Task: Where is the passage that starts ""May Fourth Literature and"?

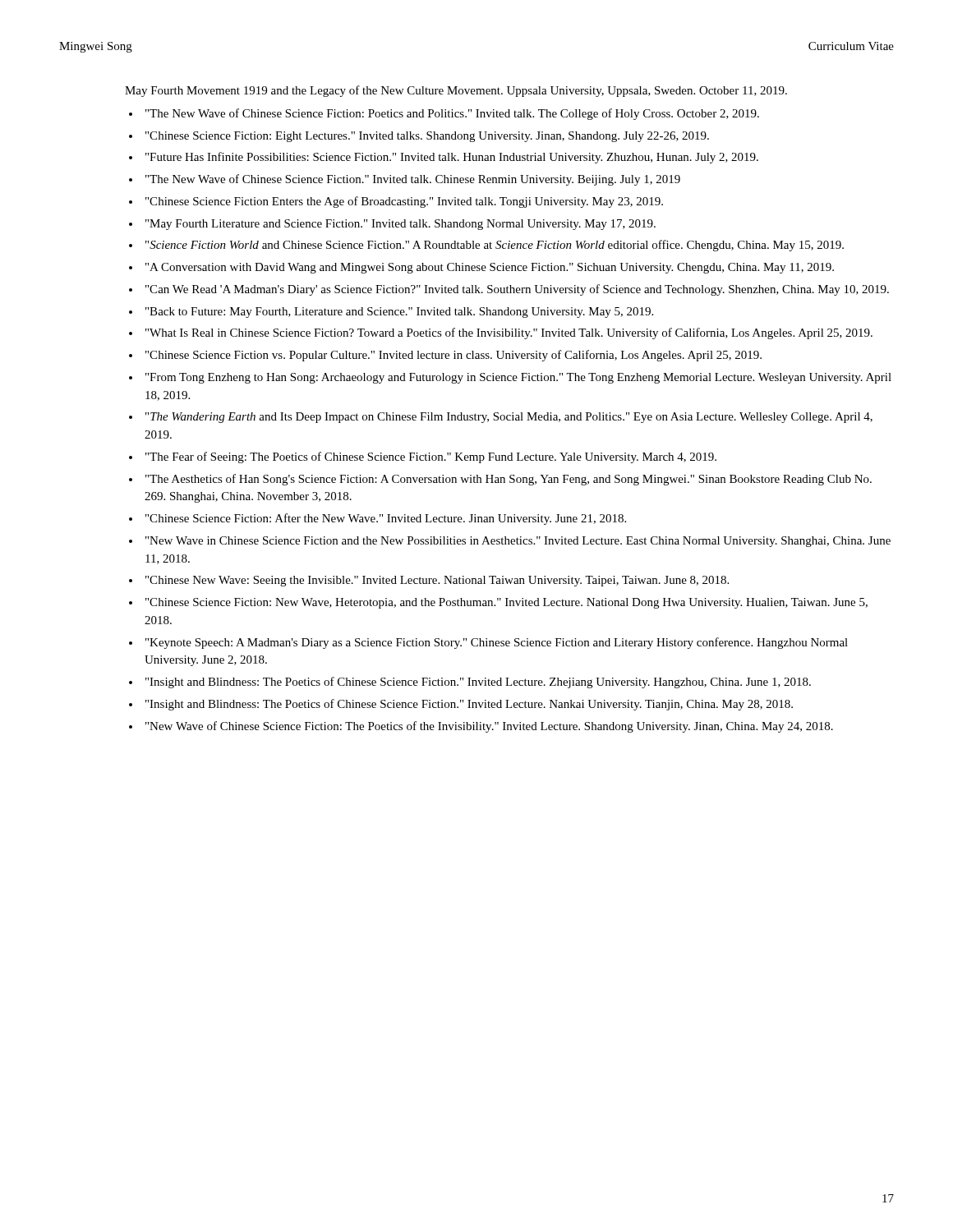Action: coord(400,223)
